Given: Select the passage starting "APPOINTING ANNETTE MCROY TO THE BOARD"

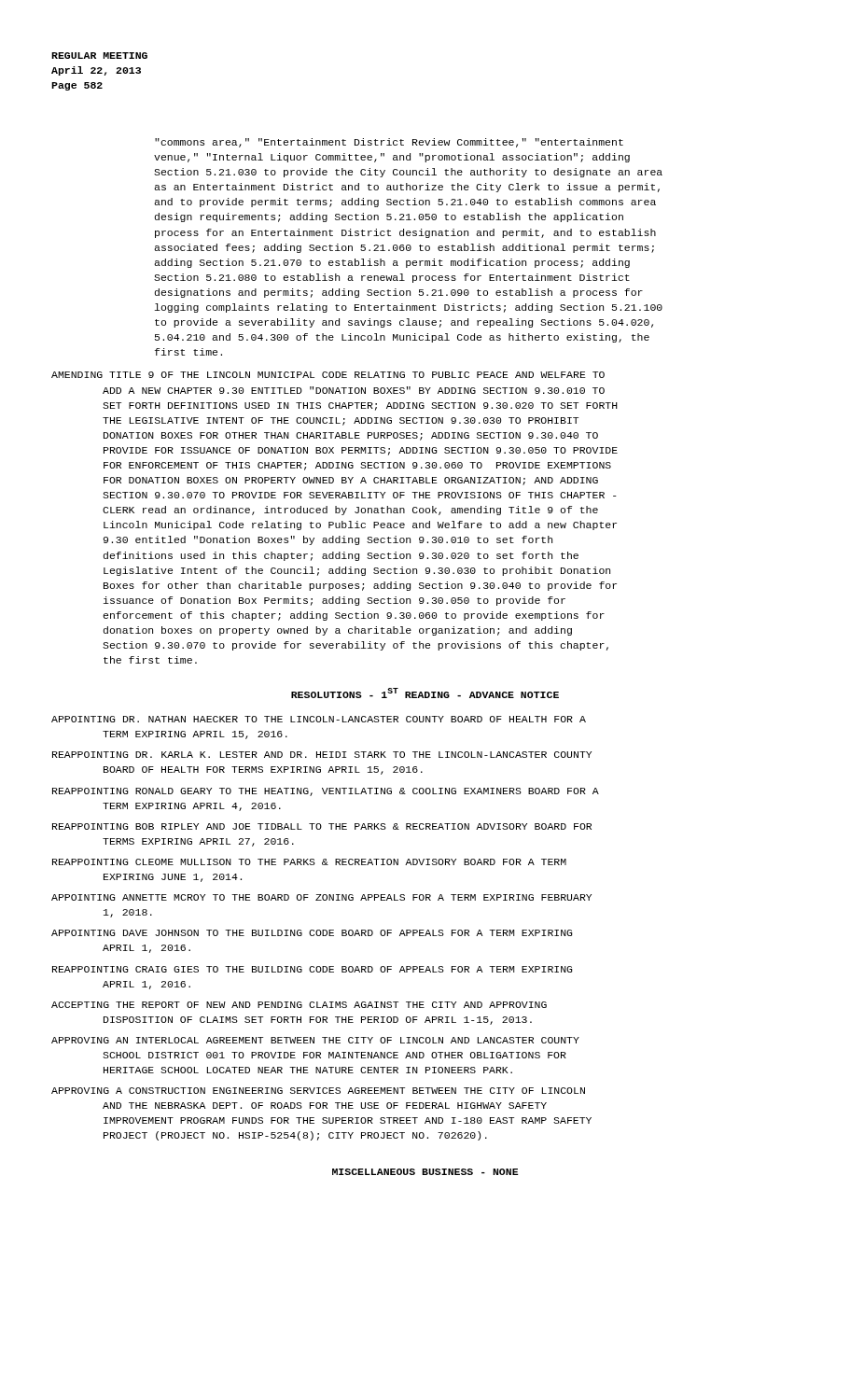Looking at the screenshot, I should point(425,906).
